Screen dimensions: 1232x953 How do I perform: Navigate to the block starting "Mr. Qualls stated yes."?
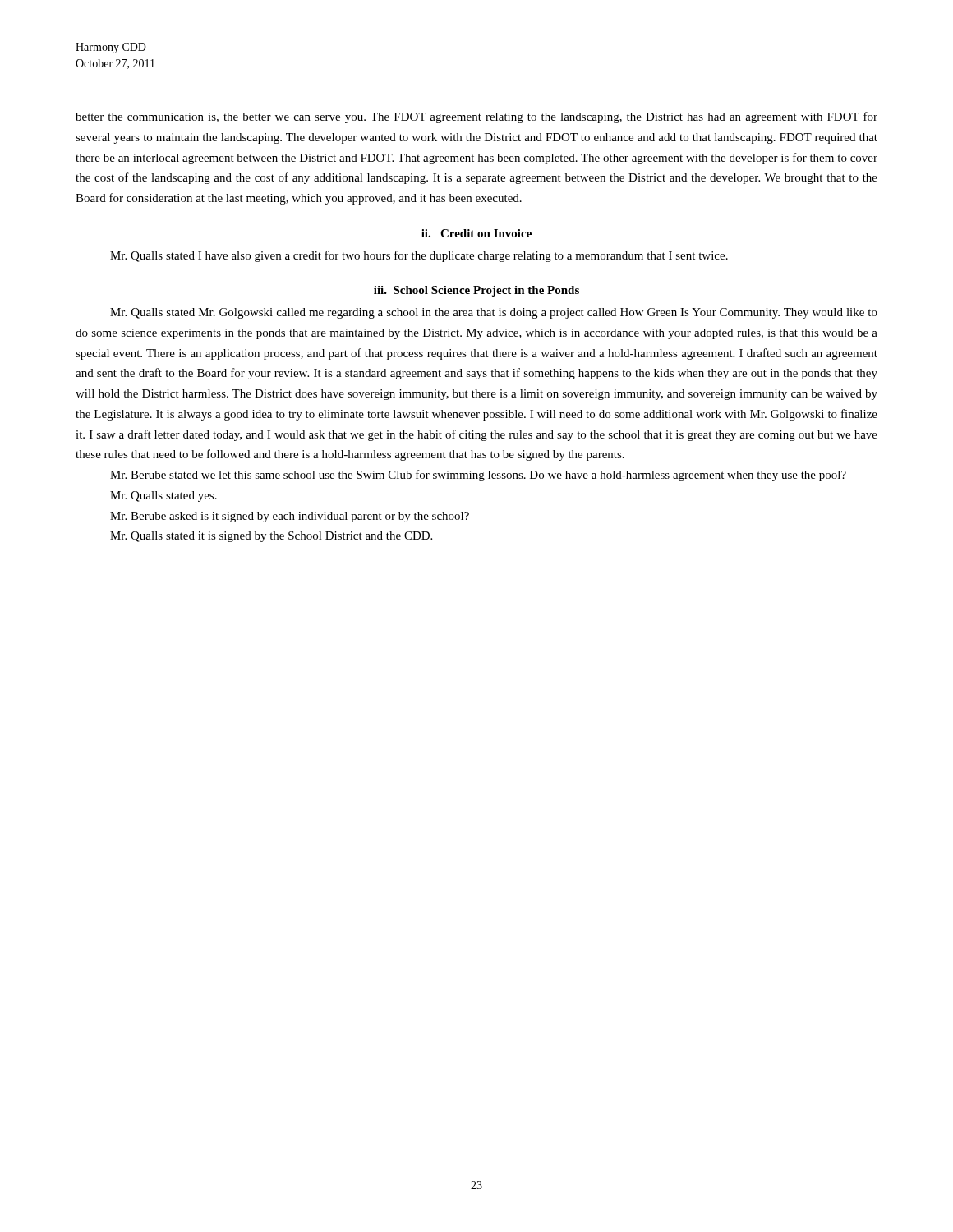tap(164, 495)
